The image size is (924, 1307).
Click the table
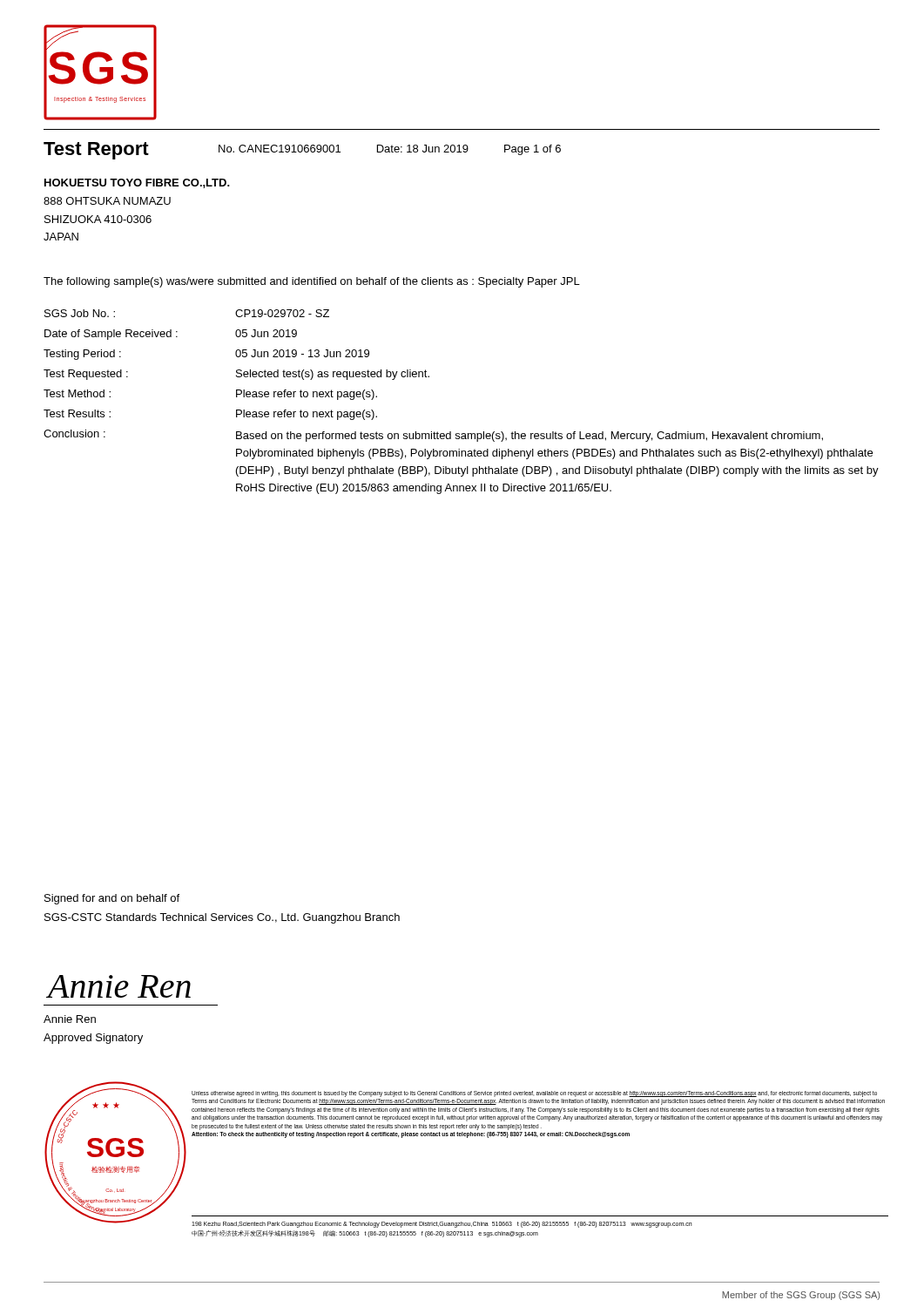coord(462,402)
